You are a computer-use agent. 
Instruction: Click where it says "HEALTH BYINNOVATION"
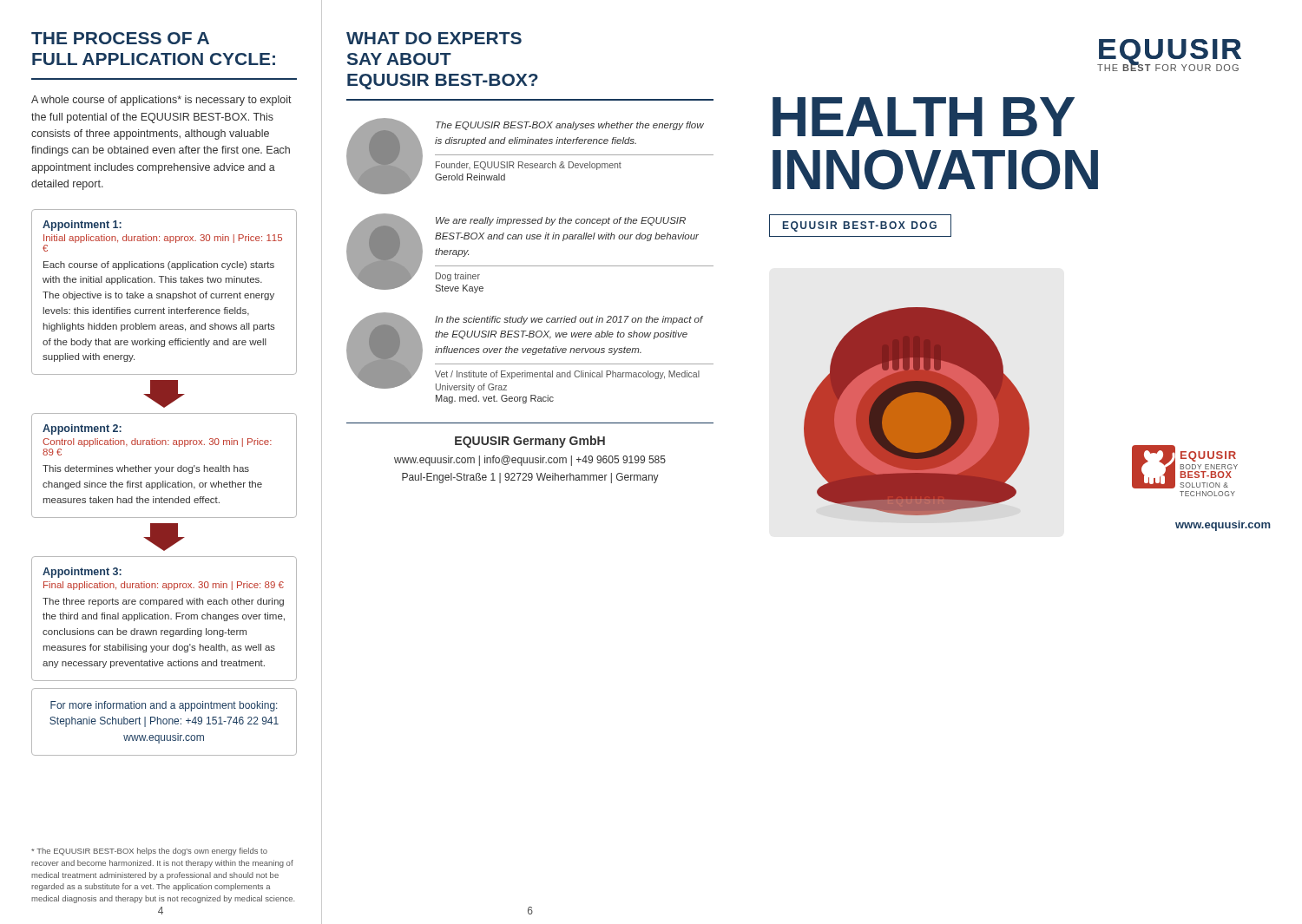[x=935, y=144]
